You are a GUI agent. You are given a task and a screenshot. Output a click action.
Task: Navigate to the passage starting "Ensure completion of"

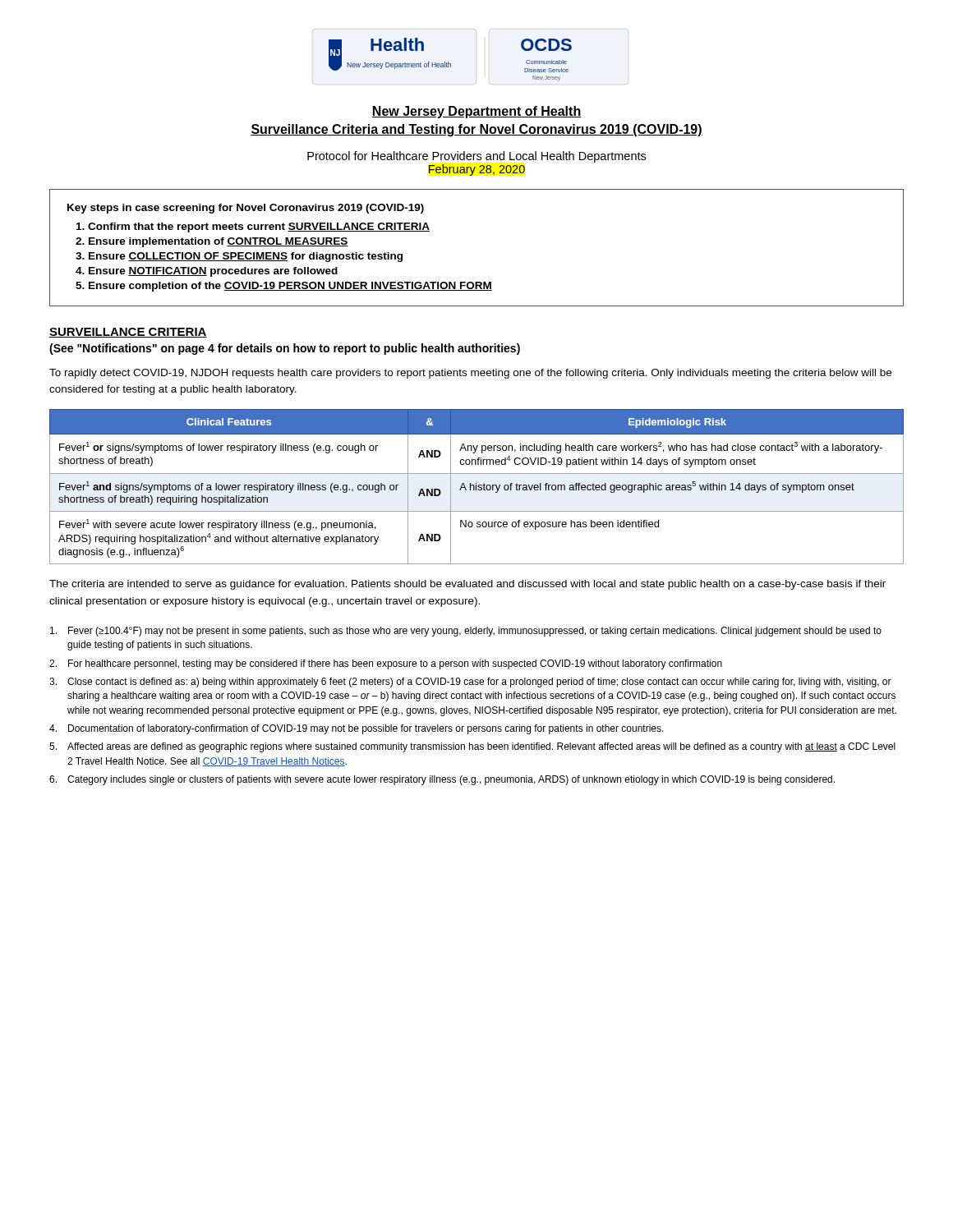(x=290, y=285)
